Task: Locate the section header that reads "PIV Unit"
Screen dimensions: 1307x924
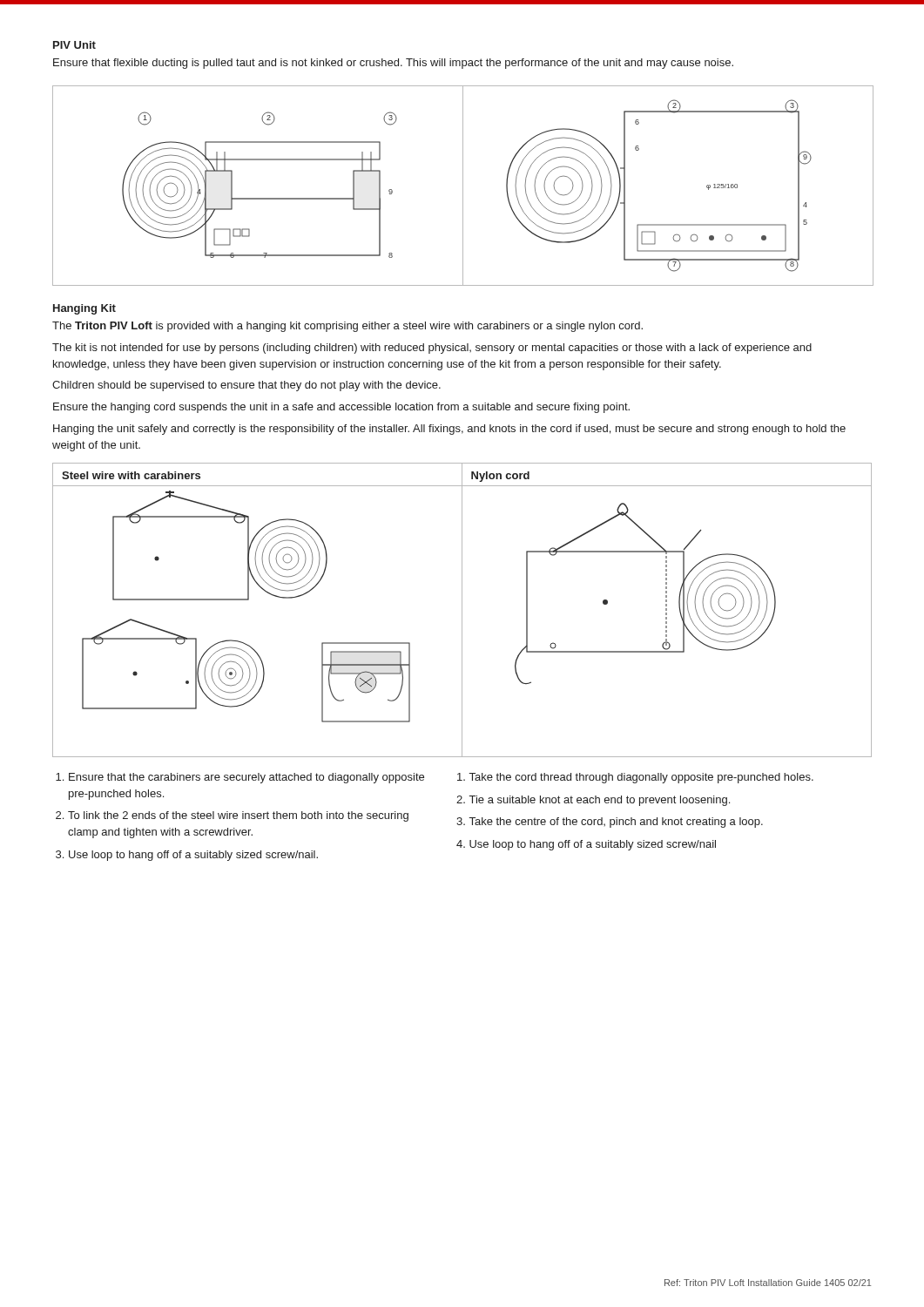Action: (x=74, y=45)
